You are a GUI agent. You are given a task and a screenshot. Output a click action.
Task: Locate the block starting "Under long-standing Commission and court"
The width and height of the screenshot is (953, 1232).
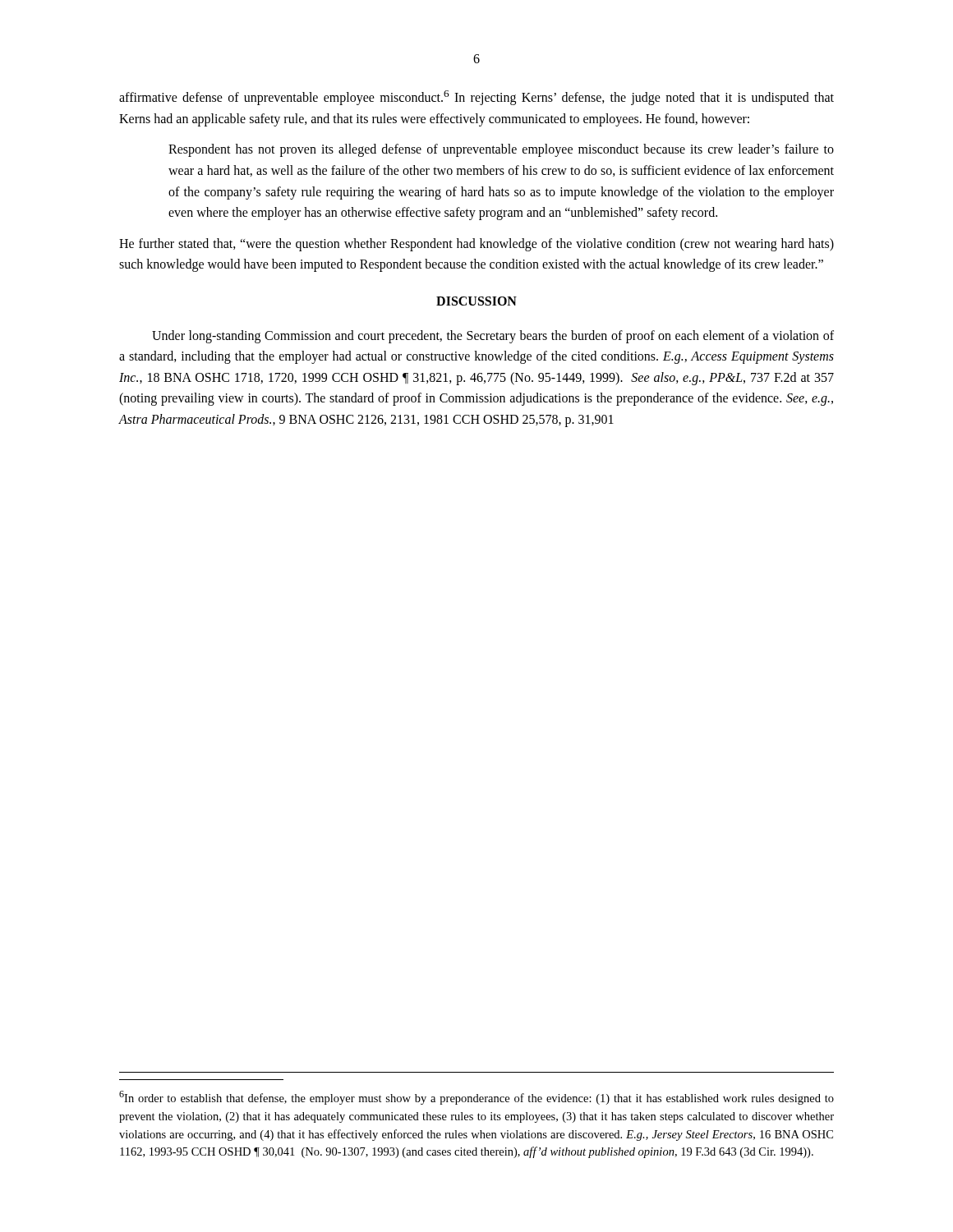476,378
